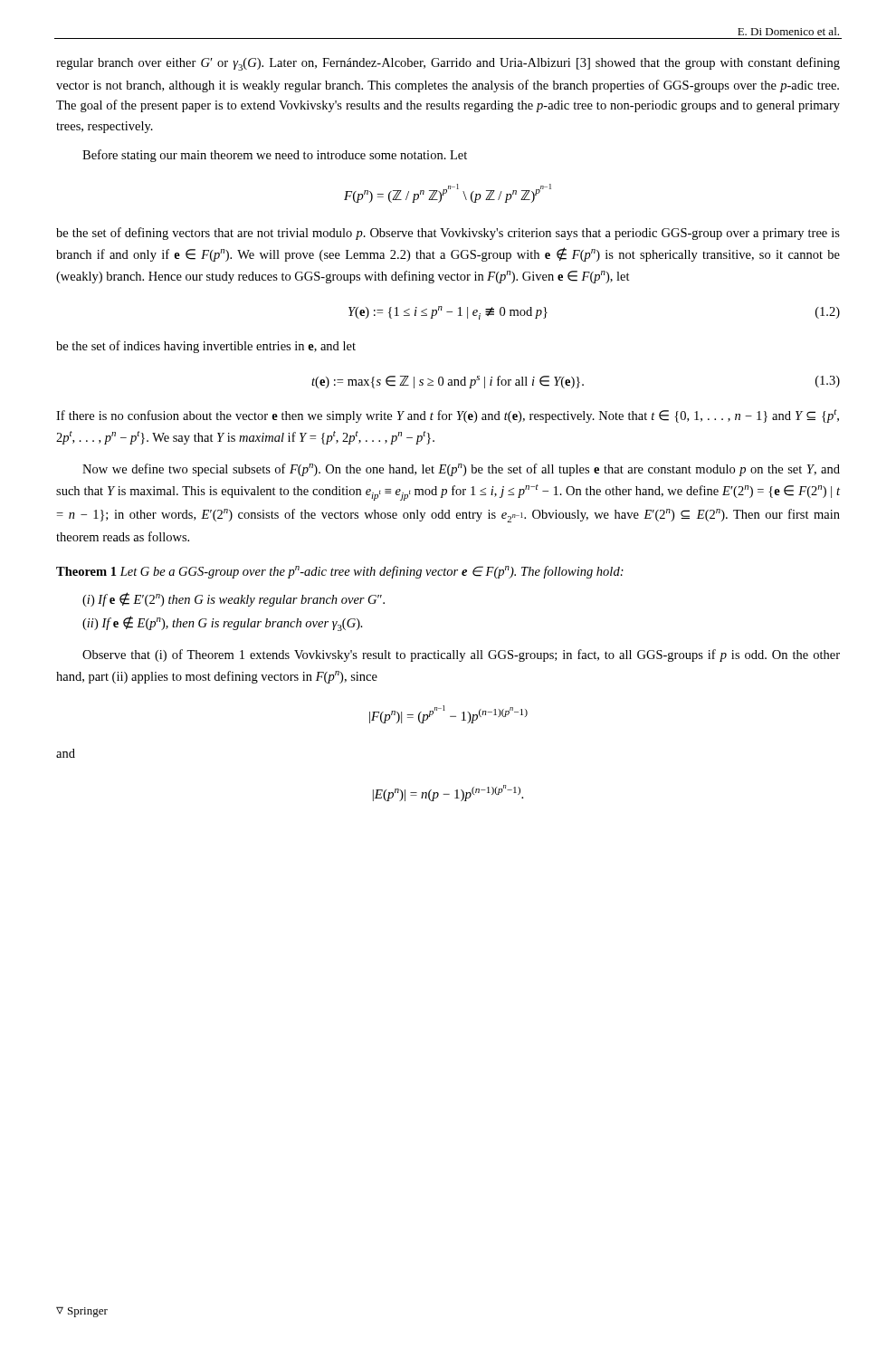This screenshot has height=1358, width=896.
Task: Point to the text starting "|E(pn)| = n(p − 1)p(n−1)(pn−1)."
Action: (448, 791)
